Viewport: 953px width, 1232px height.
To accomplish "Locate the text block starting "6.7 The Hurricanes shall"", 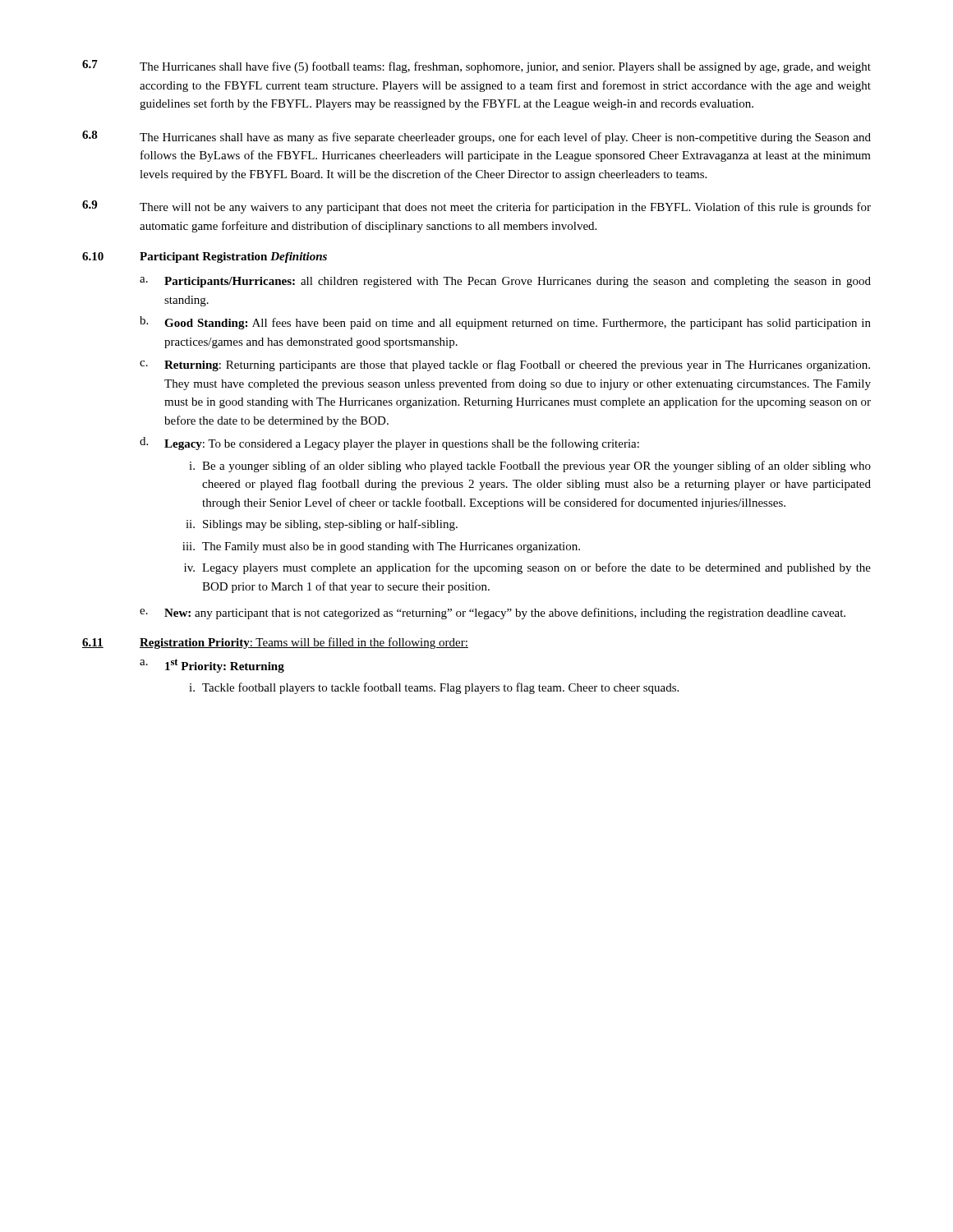I will coord(476,85).
